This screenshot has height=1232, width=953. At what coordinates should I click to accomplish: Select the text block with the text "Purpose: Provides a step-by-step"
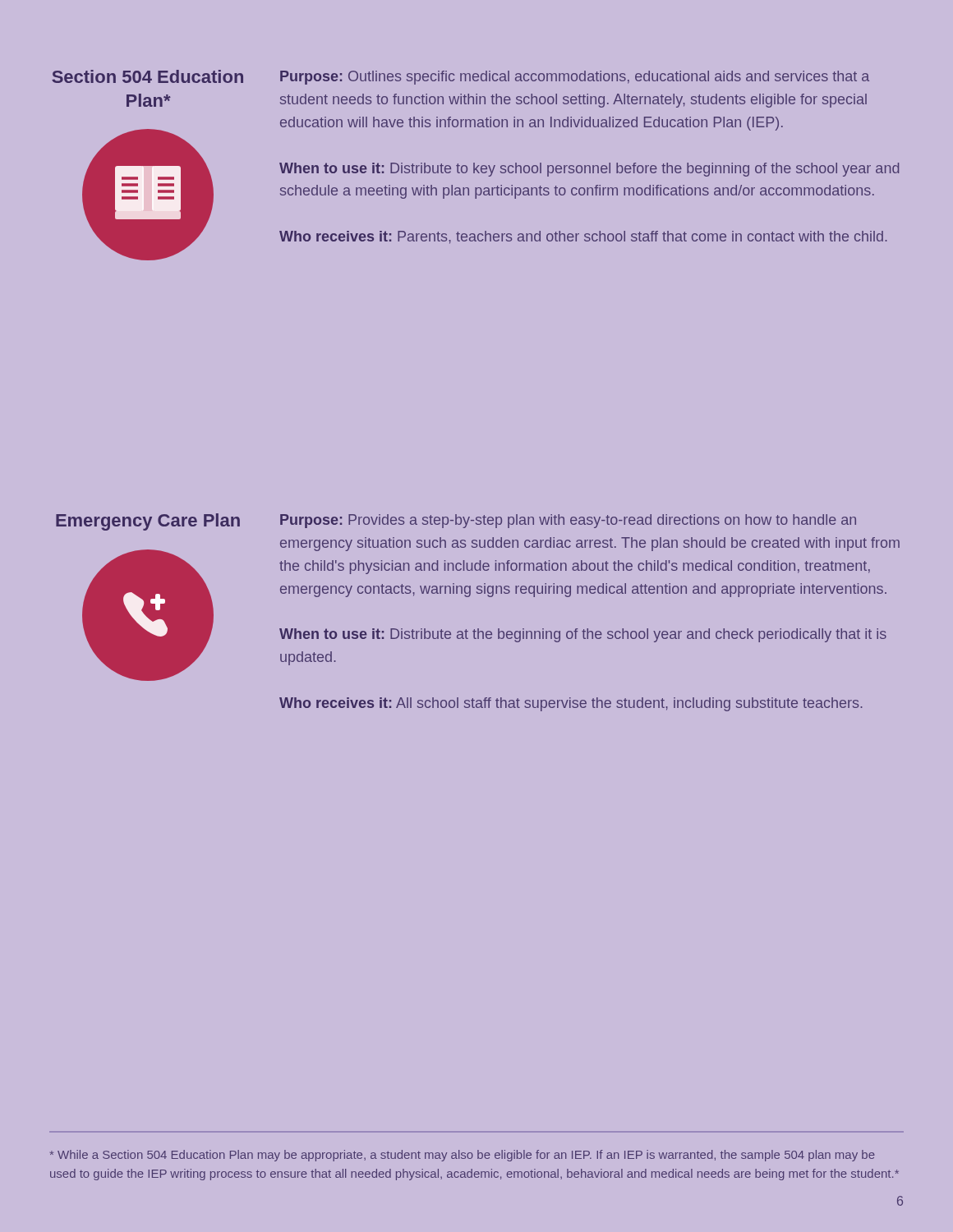(568, 521)
